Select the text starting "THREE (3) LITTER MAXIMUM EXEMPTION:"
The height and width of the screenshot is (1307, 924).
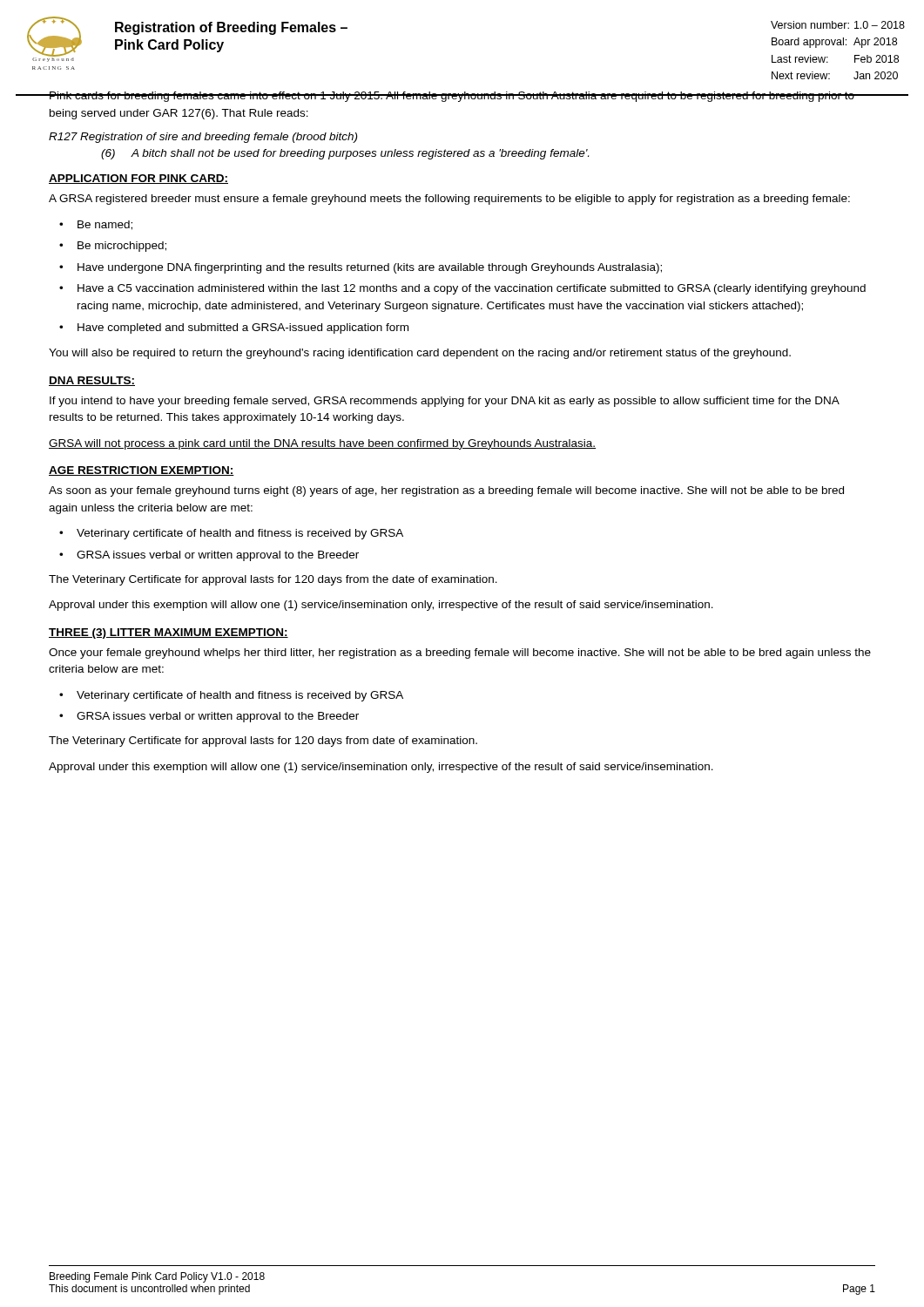(168, 632)
